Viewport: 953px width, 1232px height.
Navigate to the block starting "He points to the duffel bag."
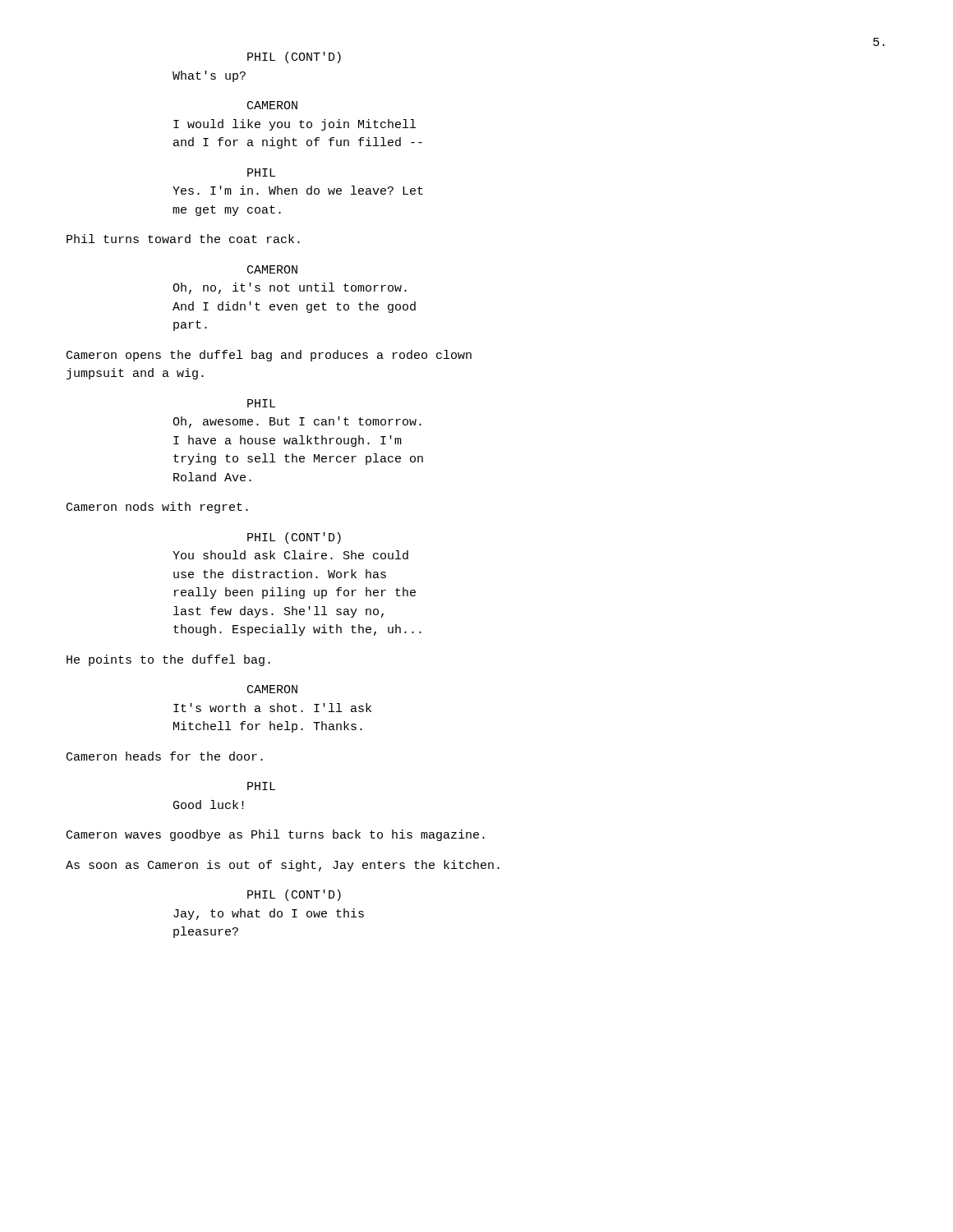(x=169, y=660)
